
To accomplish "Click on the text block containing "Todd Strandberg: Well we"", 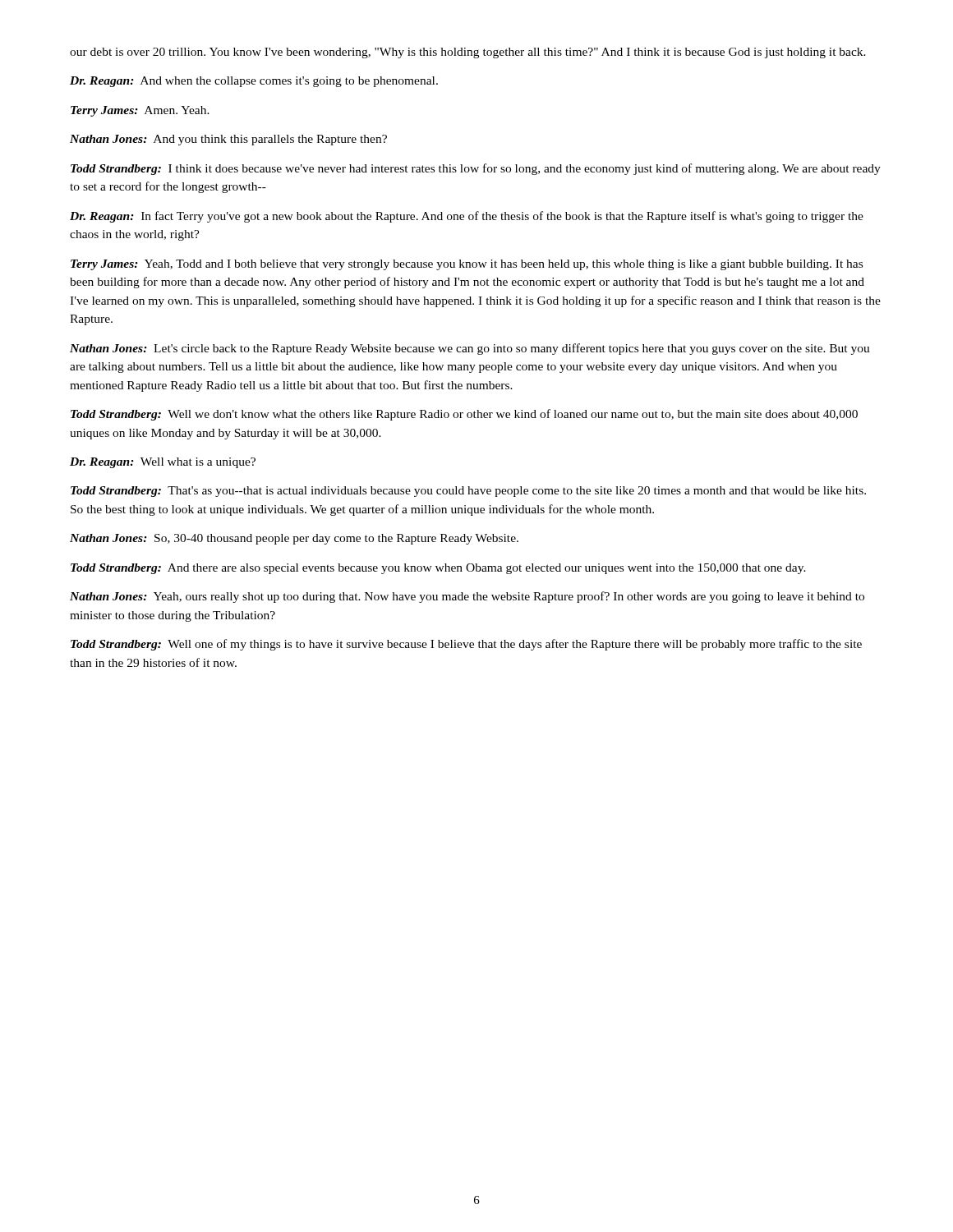I will click(x=464, y=423).
